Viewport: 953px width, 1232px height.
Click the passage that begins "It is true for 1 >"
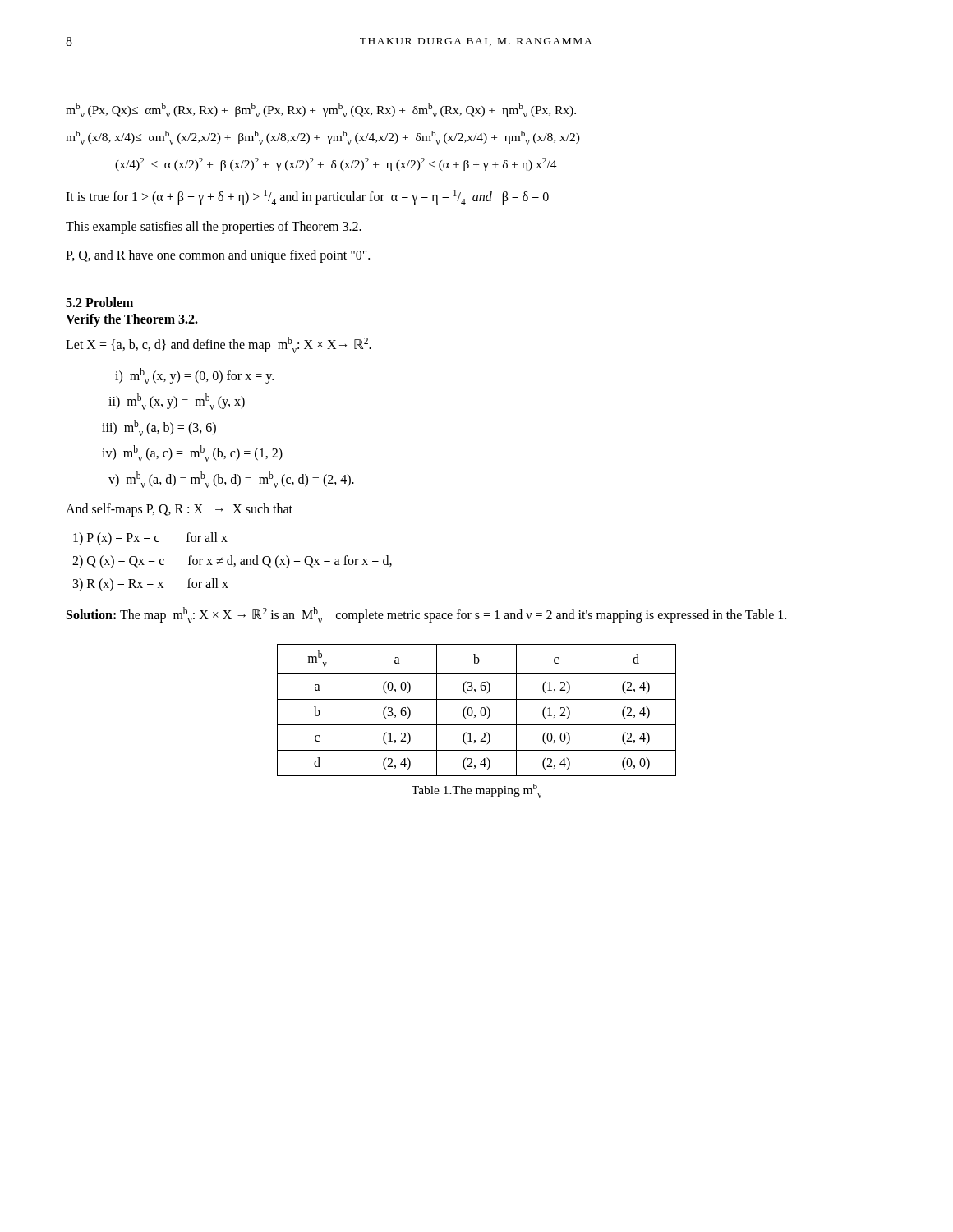coord(307,197)
